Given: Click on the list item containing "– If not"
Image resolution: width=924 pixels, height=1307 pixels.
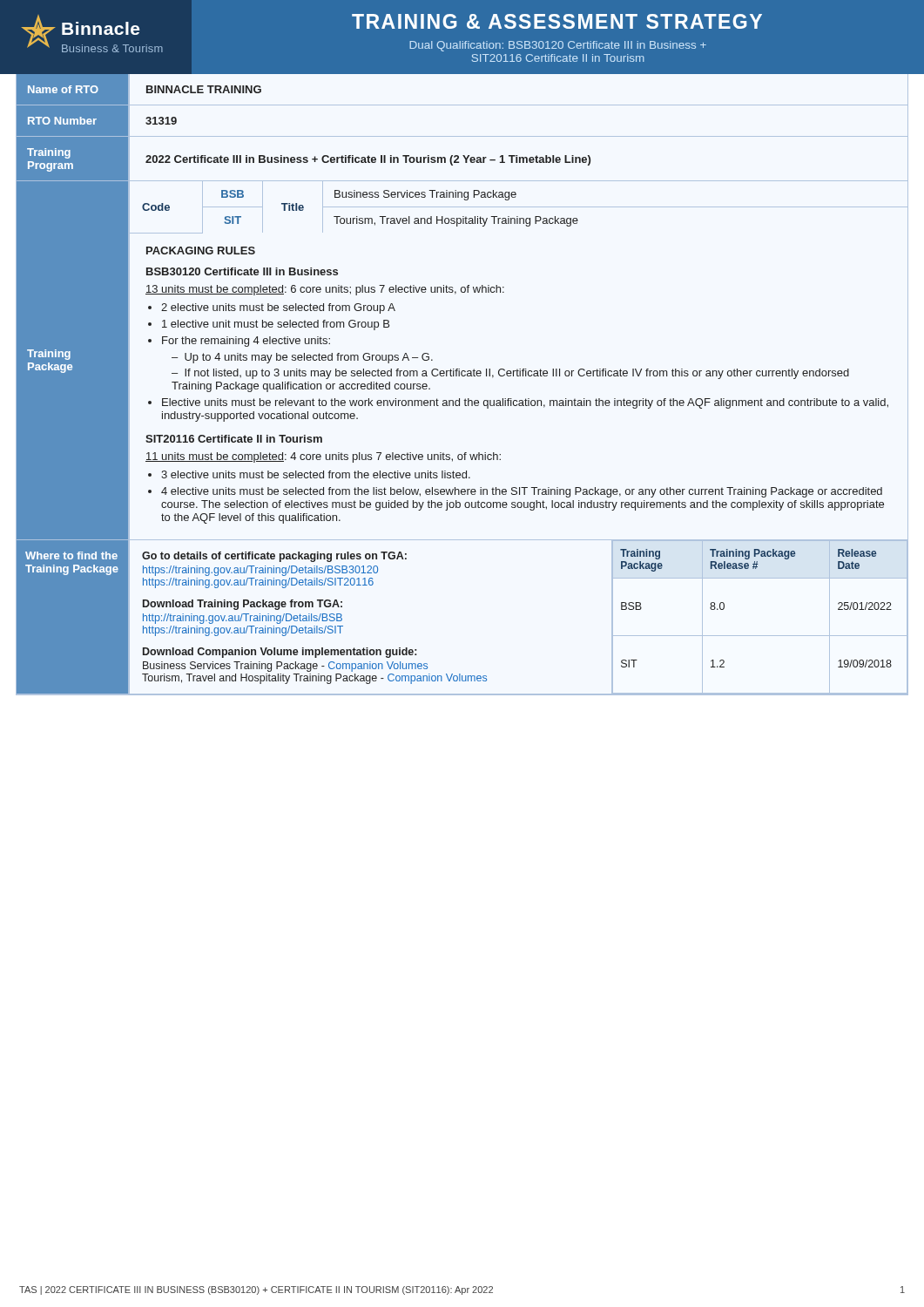Looking at the screenshot, I should (510, 379).
